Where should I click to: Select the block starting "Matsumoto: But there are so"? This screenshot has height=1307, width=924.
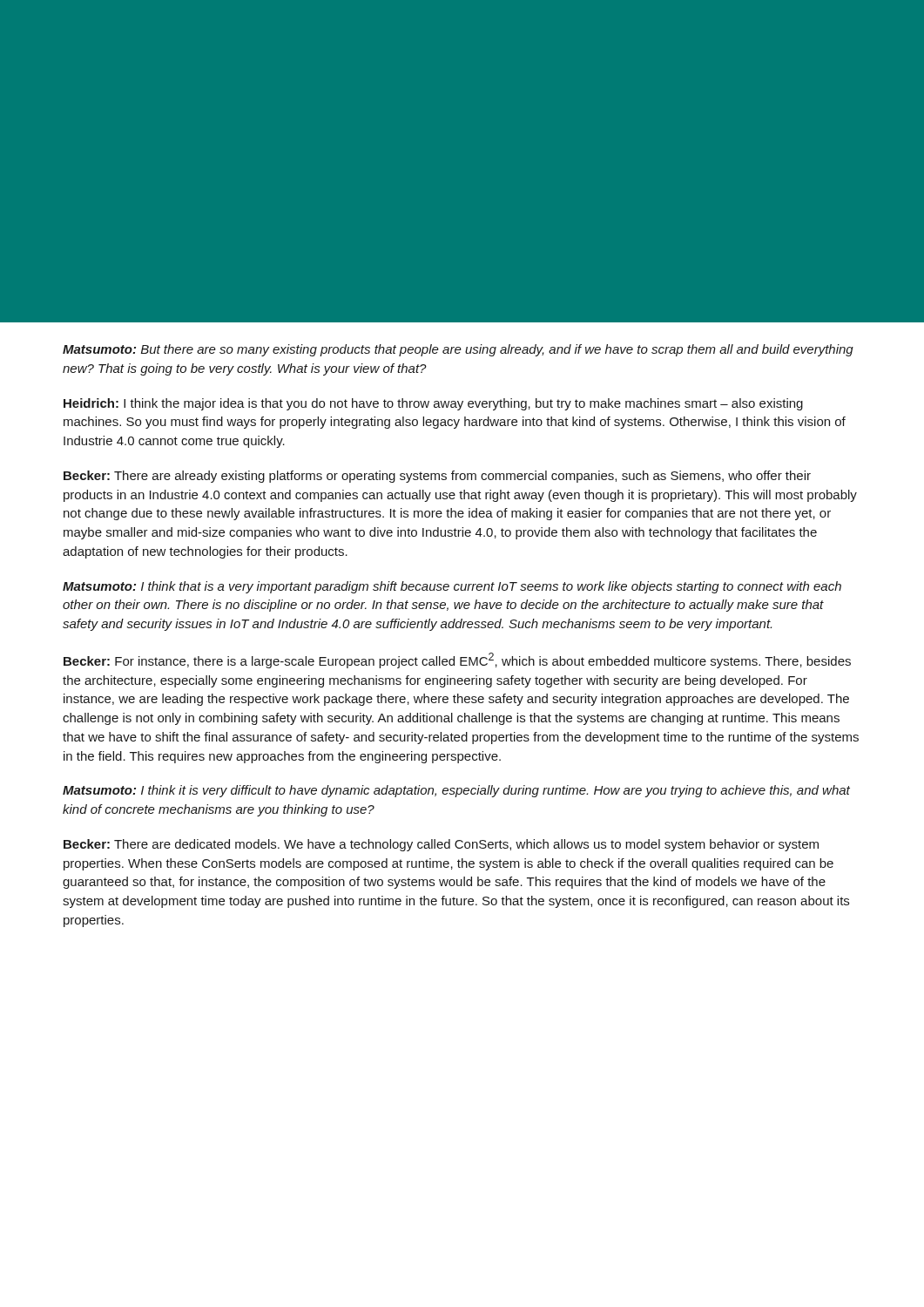tap(458, 358)
